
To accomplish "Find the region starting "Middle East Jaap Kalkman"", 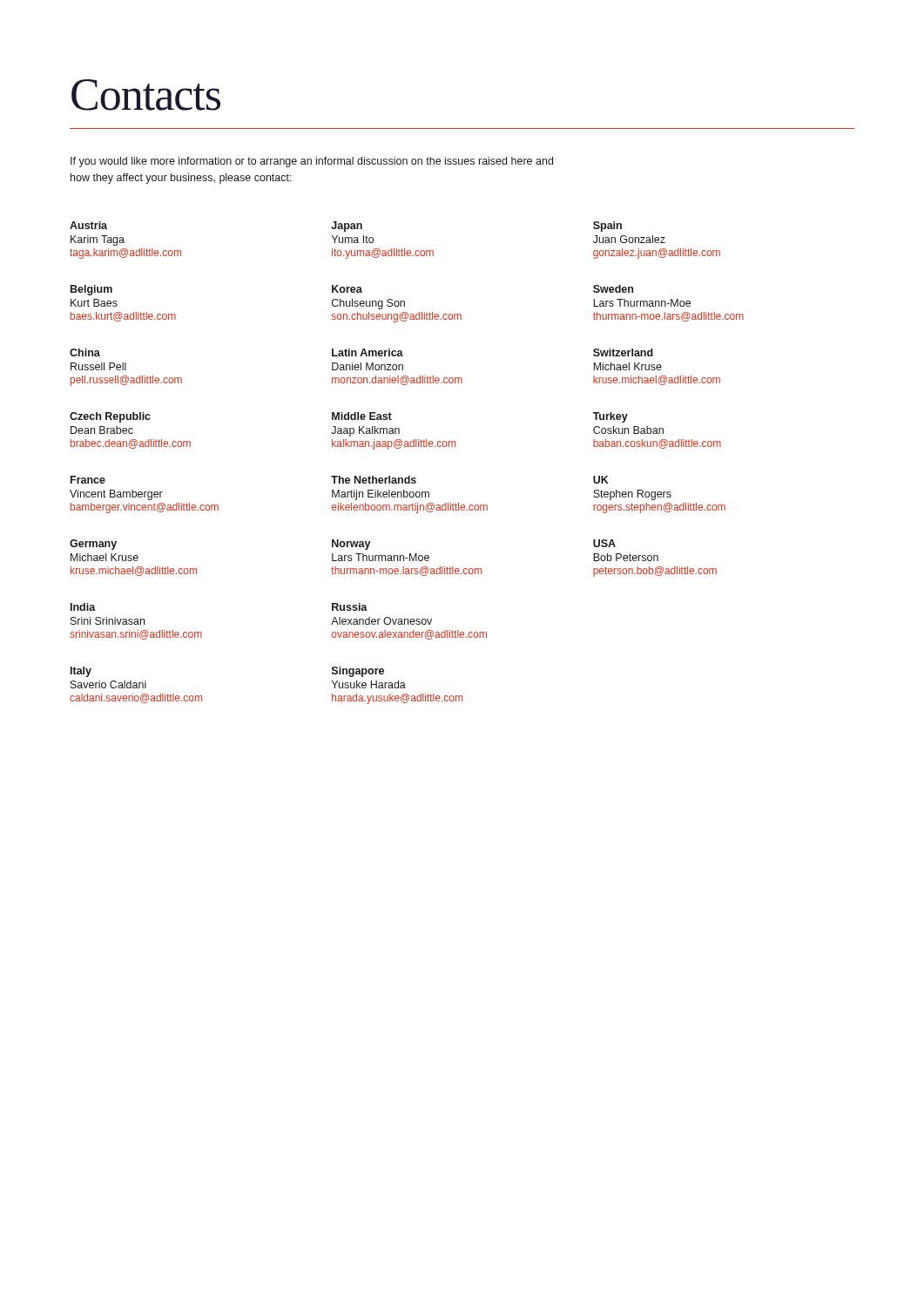I will 362,416.
